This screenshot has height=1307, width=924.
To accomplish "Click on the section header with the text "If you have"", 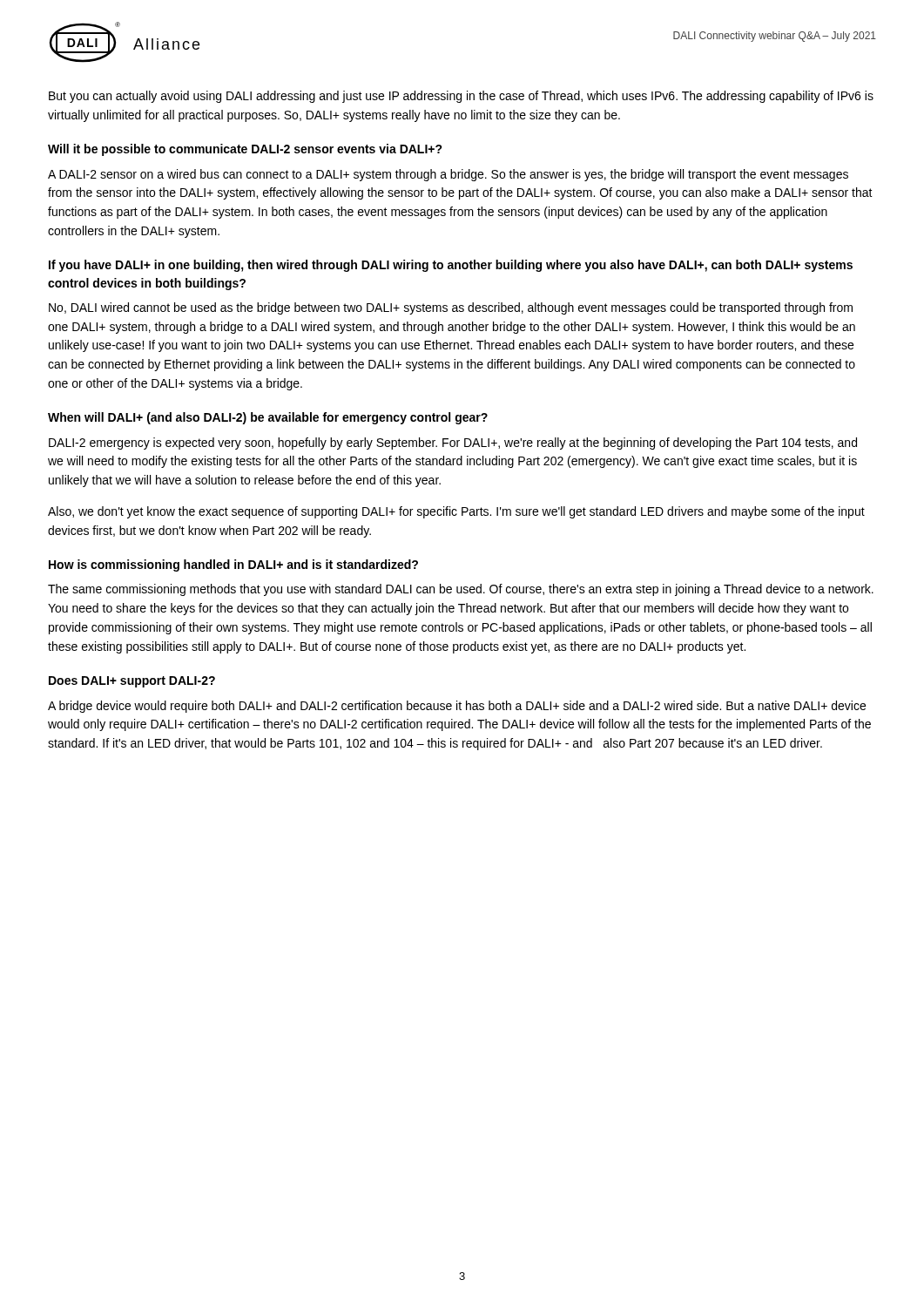I will [450, 274].
